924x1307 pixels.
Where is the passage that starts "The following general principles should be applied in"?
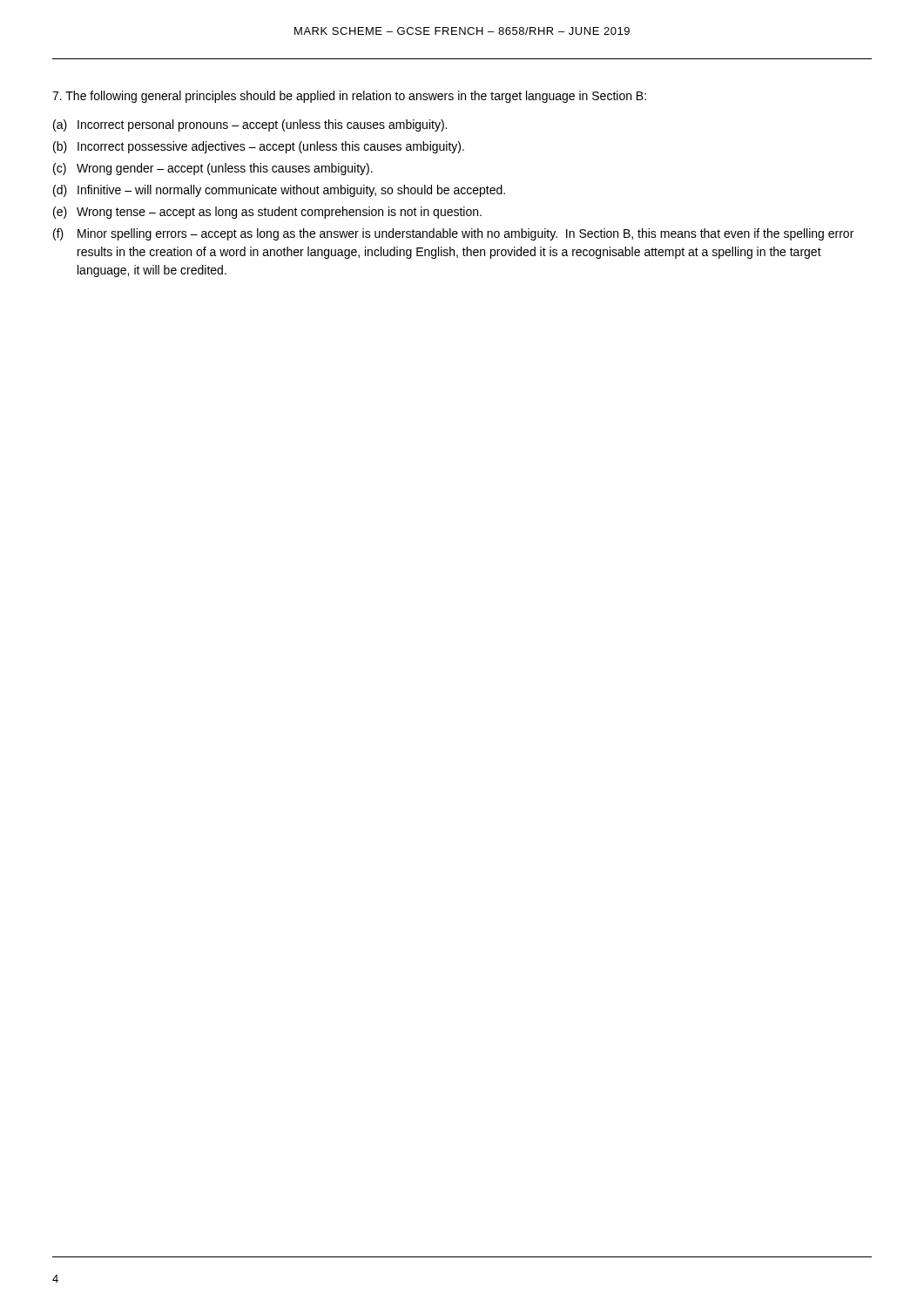pos(350,96)
